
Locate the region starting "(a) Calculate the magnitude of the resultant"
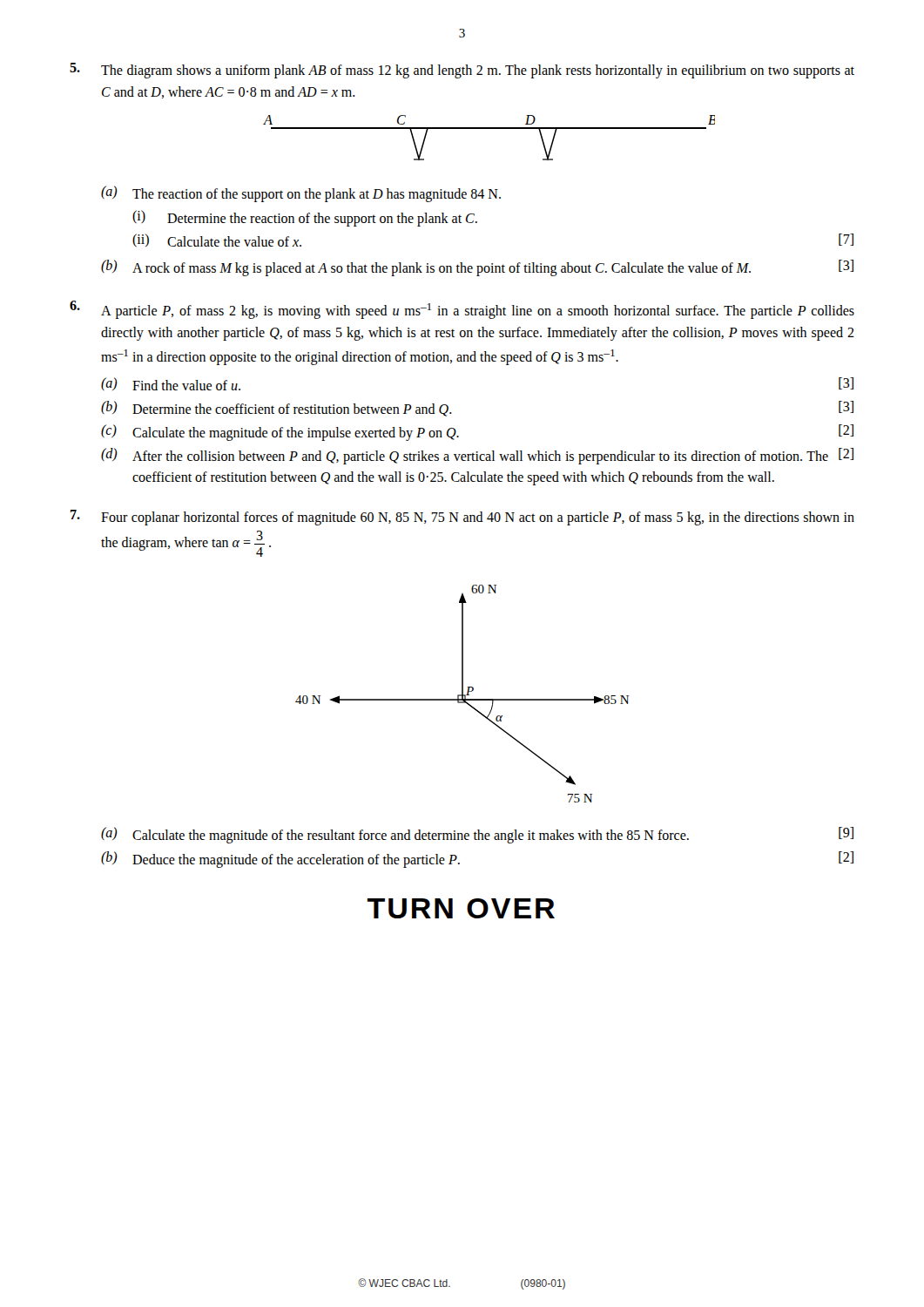[x=478, y=835]
